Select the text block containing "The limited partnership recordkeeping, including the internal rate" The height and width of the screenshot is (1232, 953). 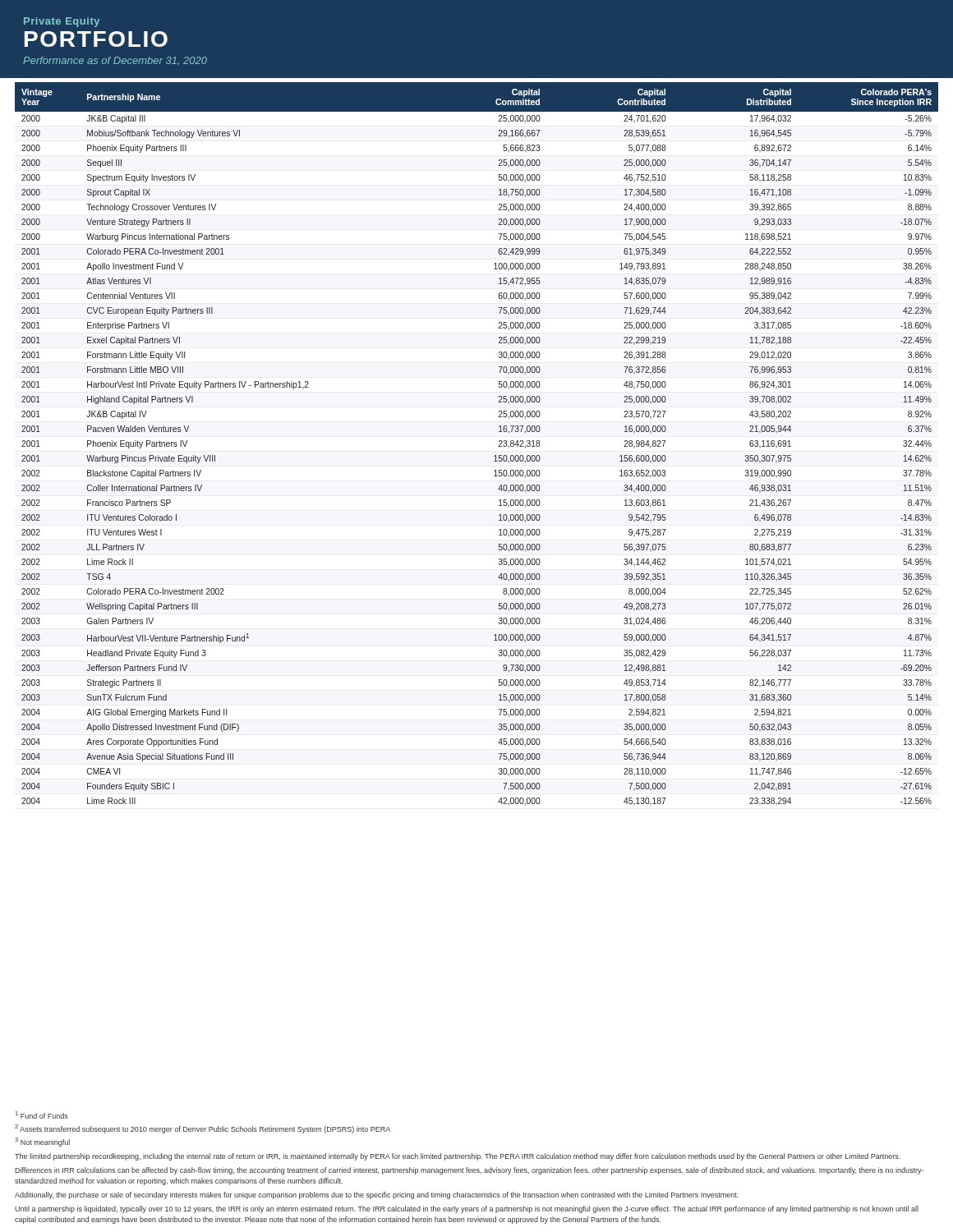pyautogui.click(x=458, y=1156)
